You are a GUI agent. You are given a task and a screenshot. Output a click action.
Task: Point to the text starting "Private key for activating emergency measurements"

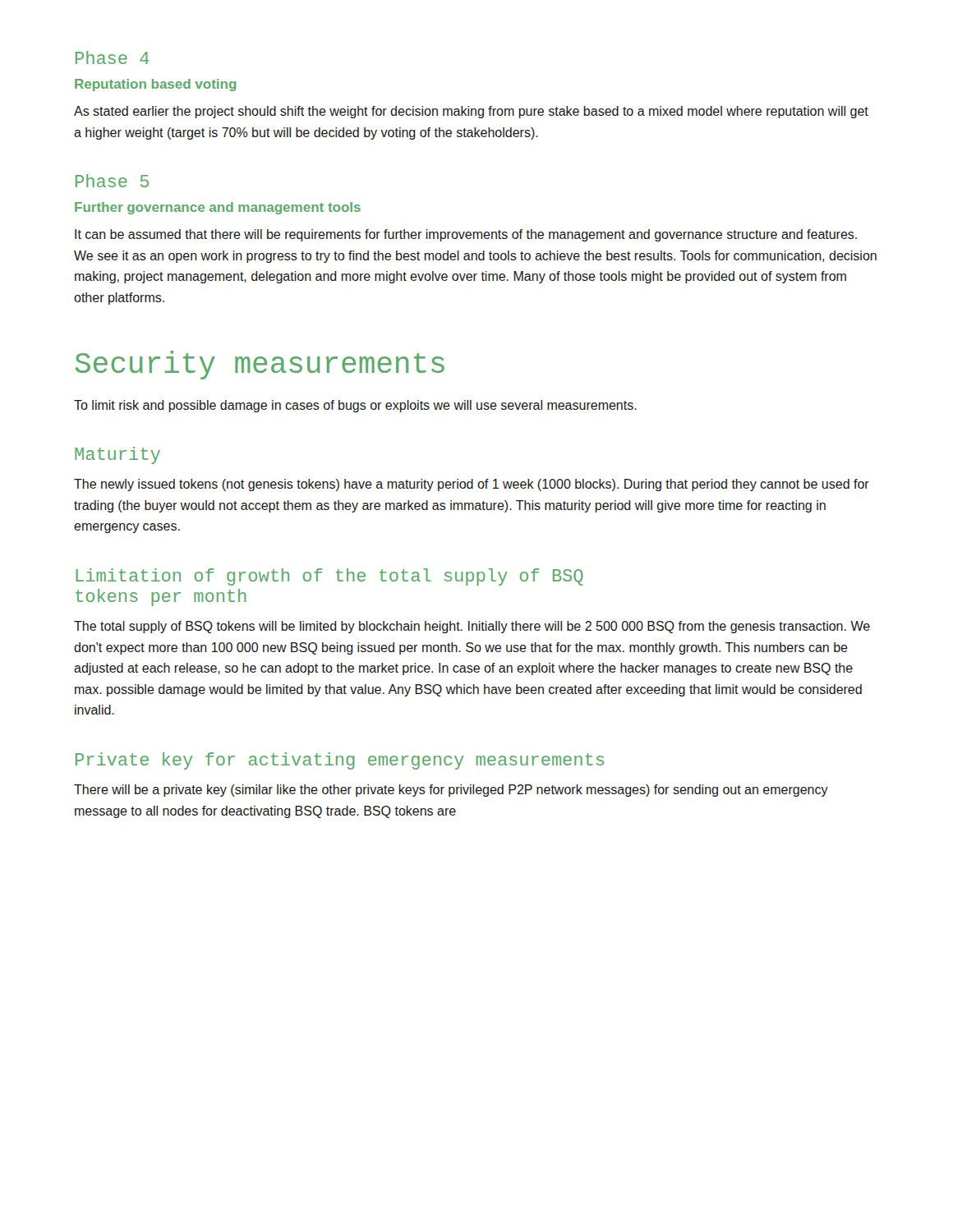click(340, 761)
